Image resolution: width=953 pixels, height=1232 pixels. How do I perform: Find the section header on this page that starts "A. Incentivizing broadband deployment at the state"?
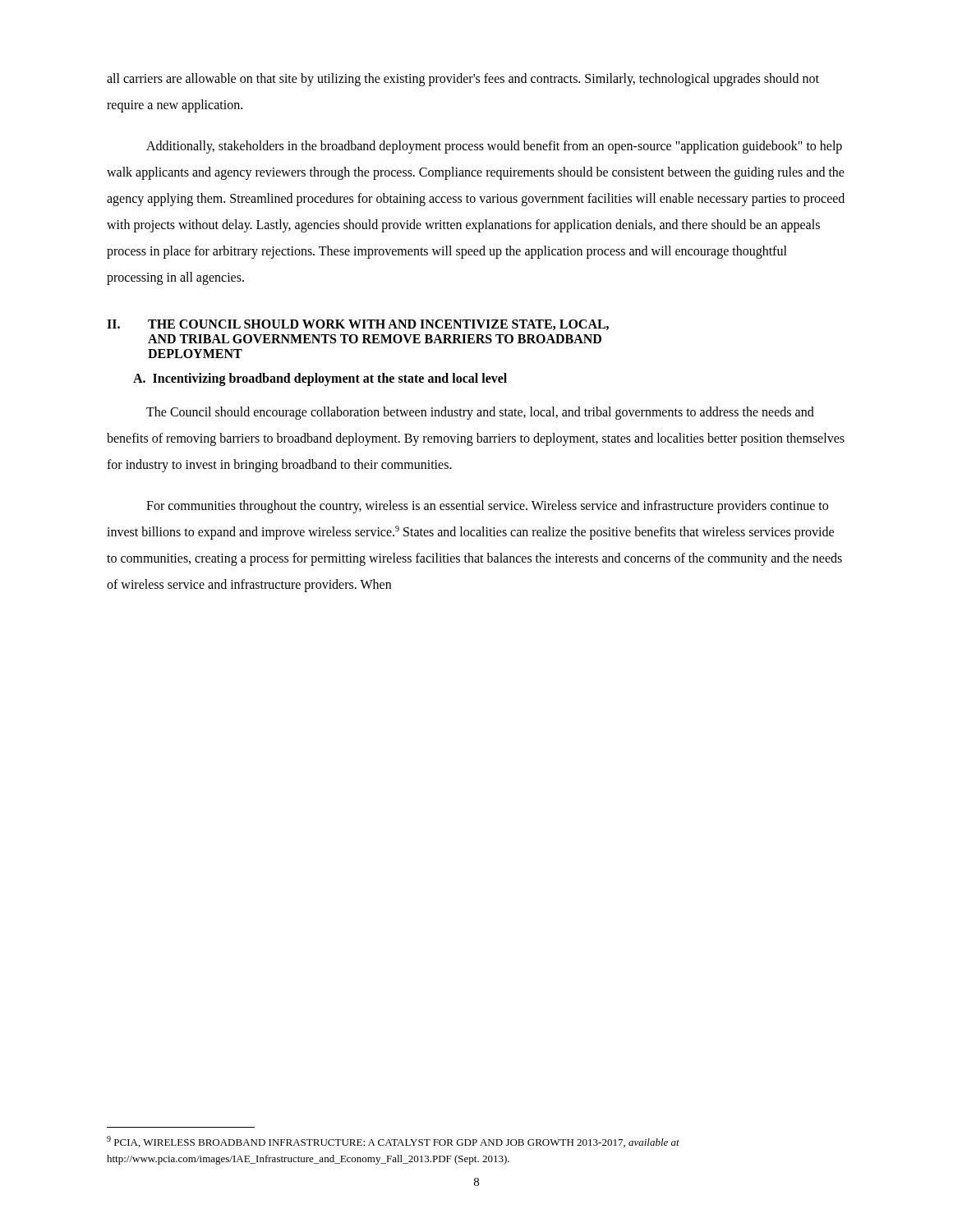[x=320, y=378]
